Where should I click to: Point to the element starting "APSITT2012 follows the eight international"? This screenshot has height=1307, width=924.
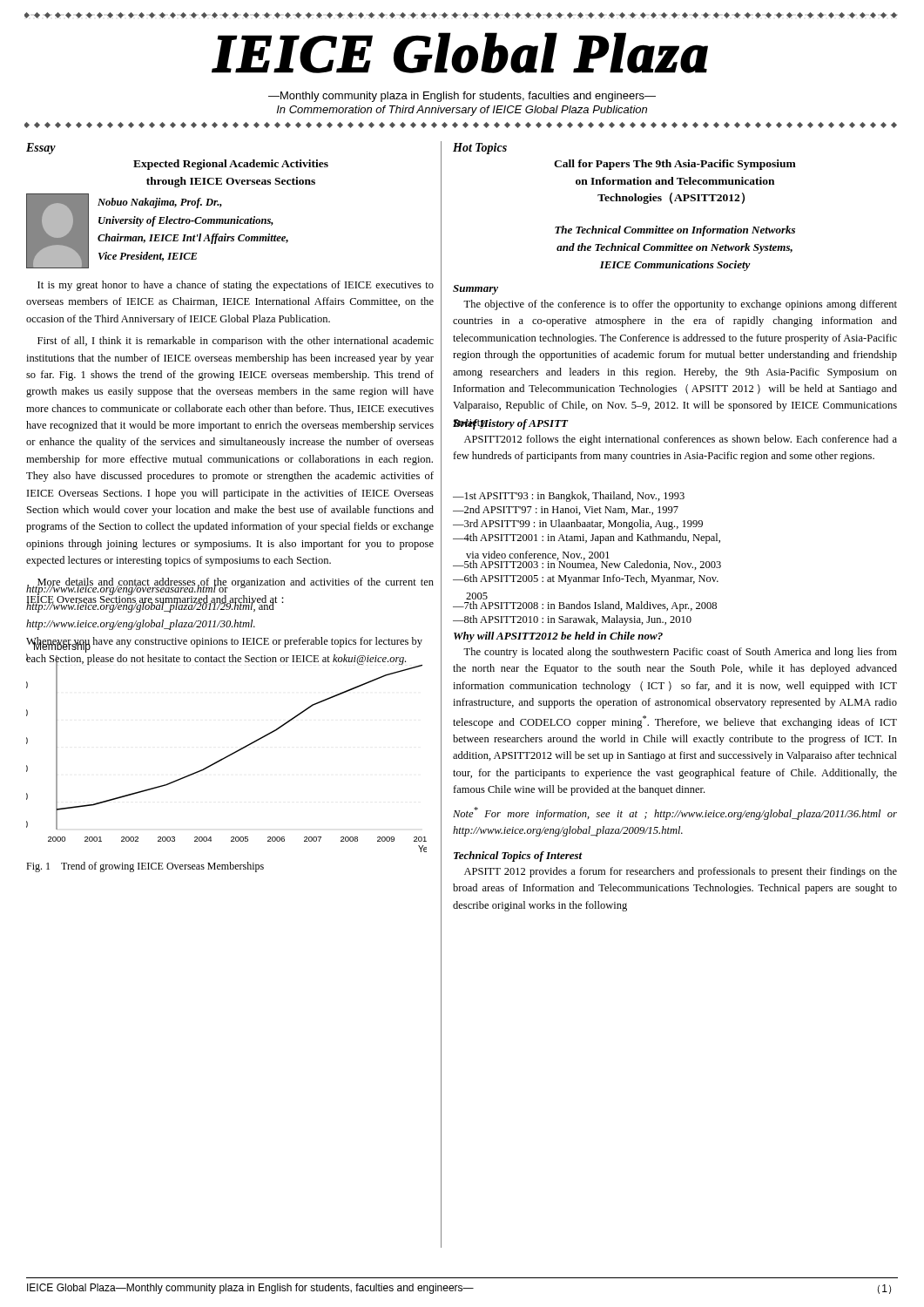coord(675,448)
